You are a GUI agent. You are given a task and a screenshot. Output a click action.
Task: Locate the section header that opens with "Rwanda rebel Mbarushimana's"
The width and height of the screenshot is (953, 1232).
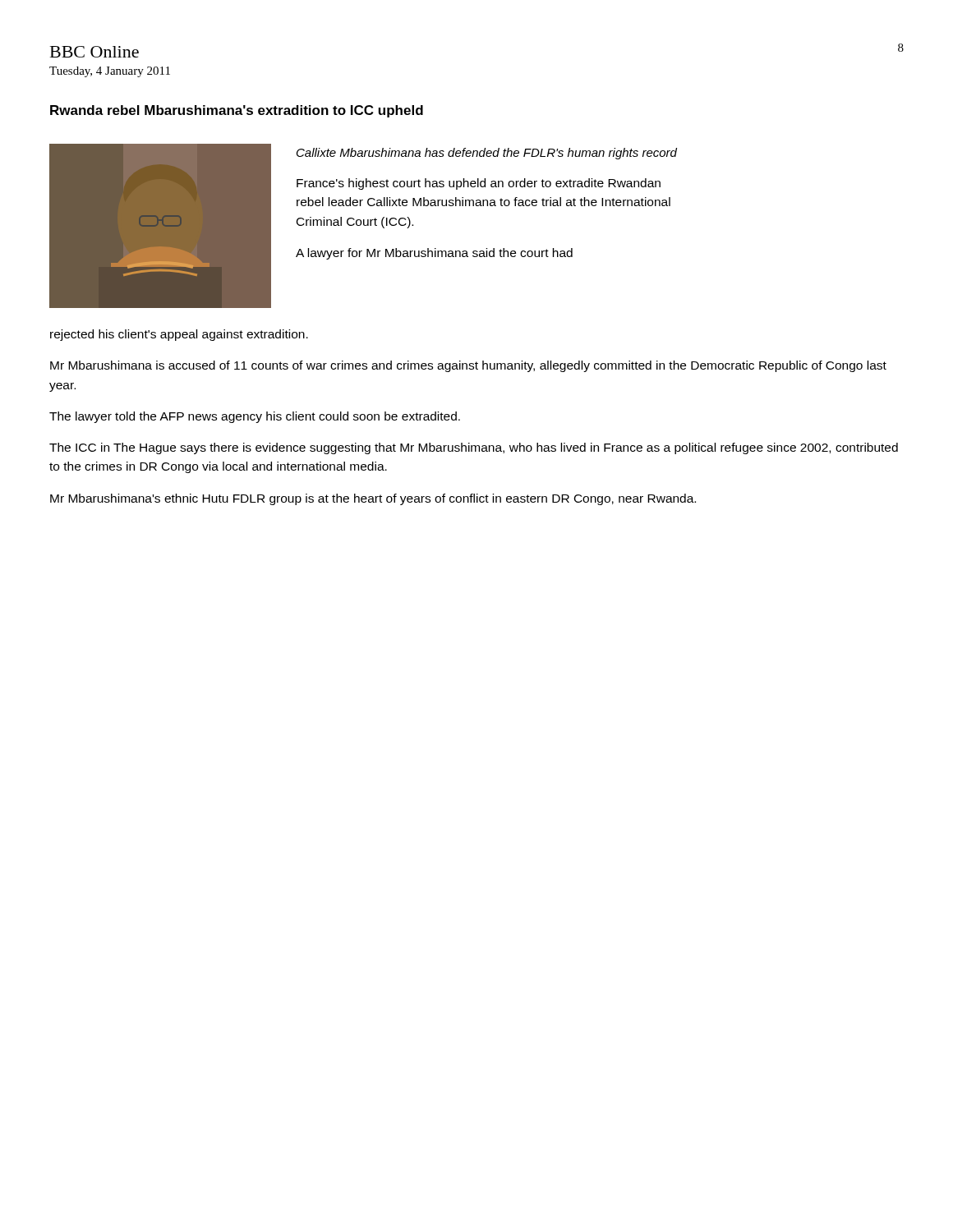pos(236,110)
